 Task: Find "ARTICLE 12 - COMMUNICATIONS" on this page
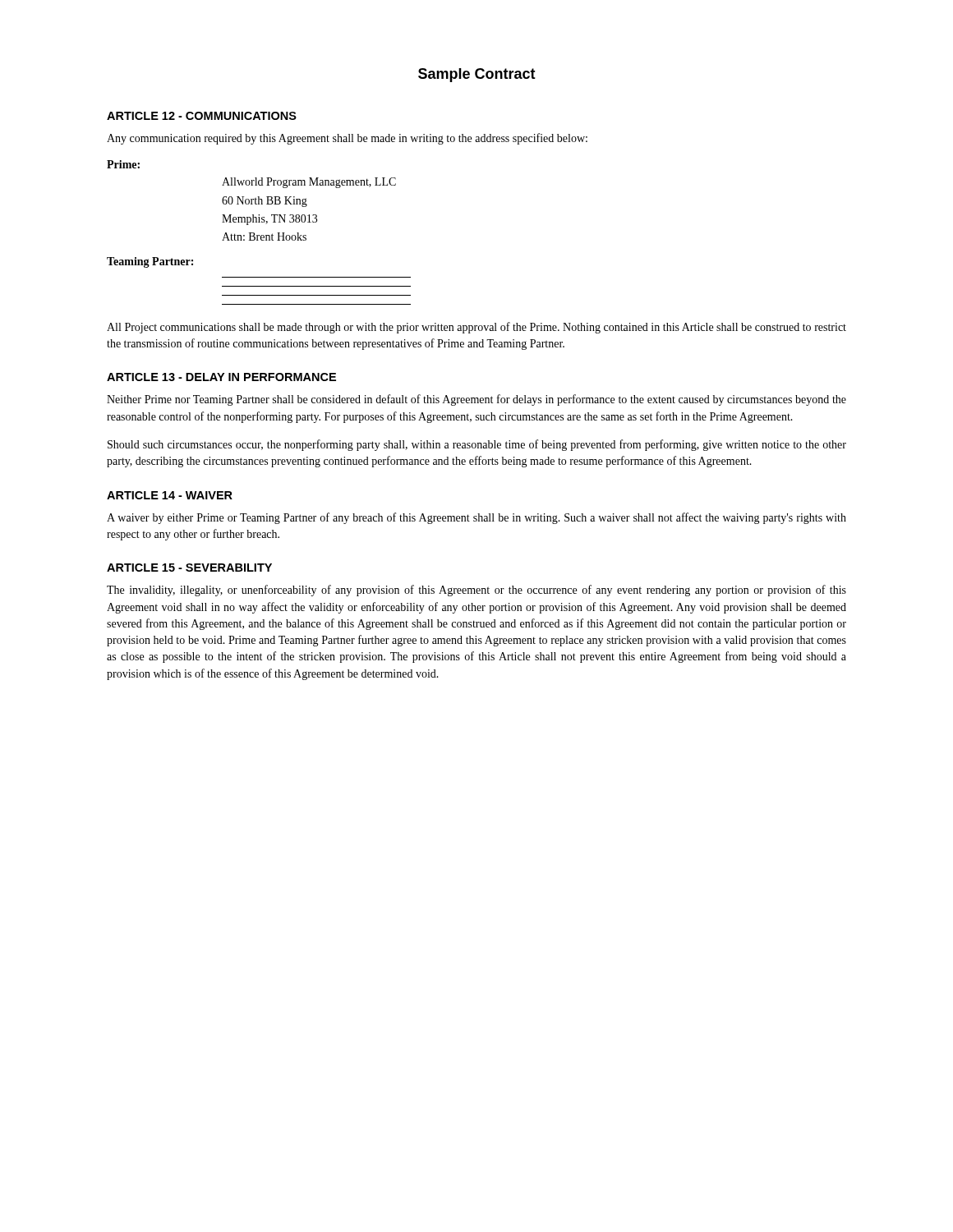202,116
